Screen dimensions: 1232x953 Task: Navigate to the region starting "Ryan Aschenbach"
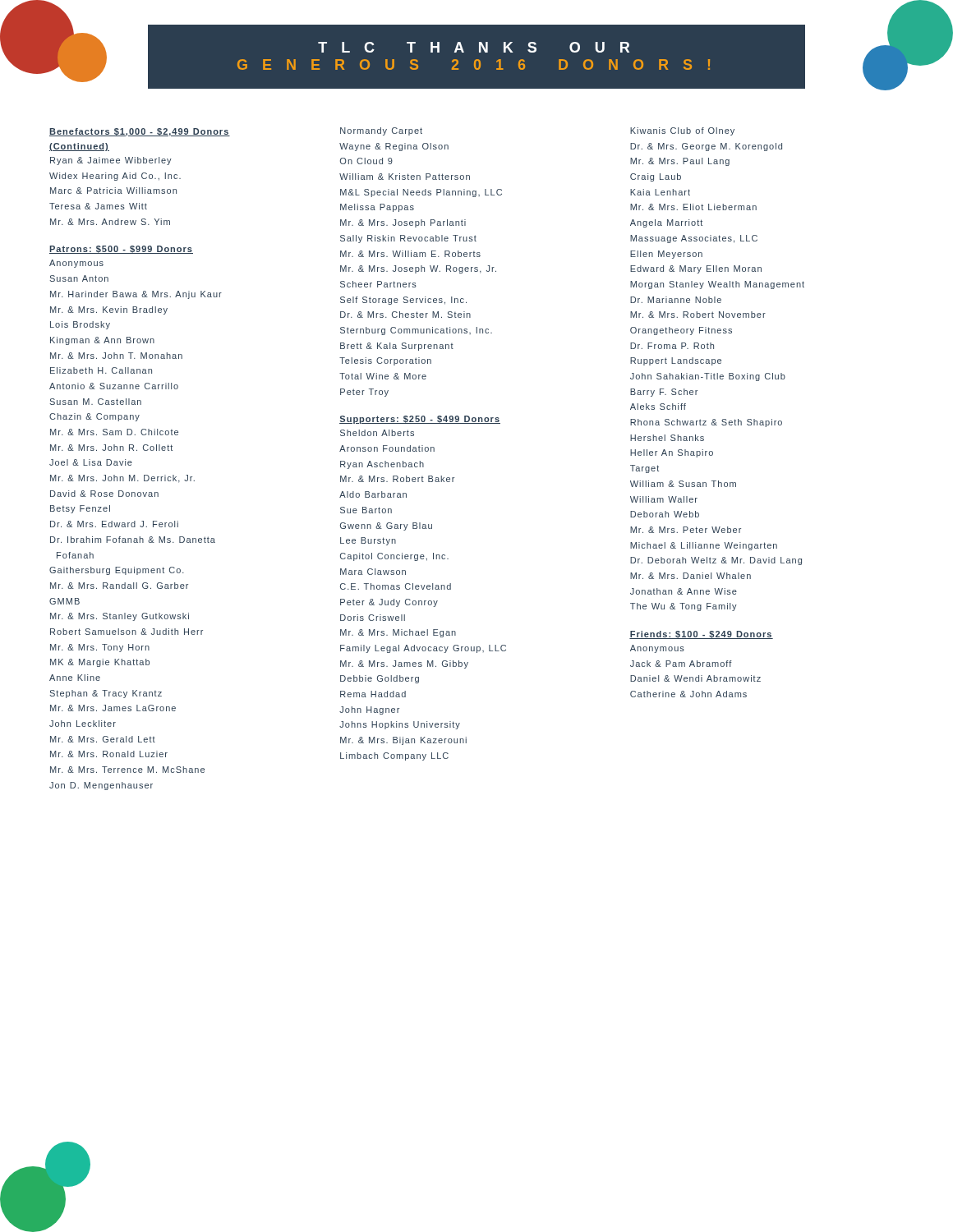click(x=382, y=464)
